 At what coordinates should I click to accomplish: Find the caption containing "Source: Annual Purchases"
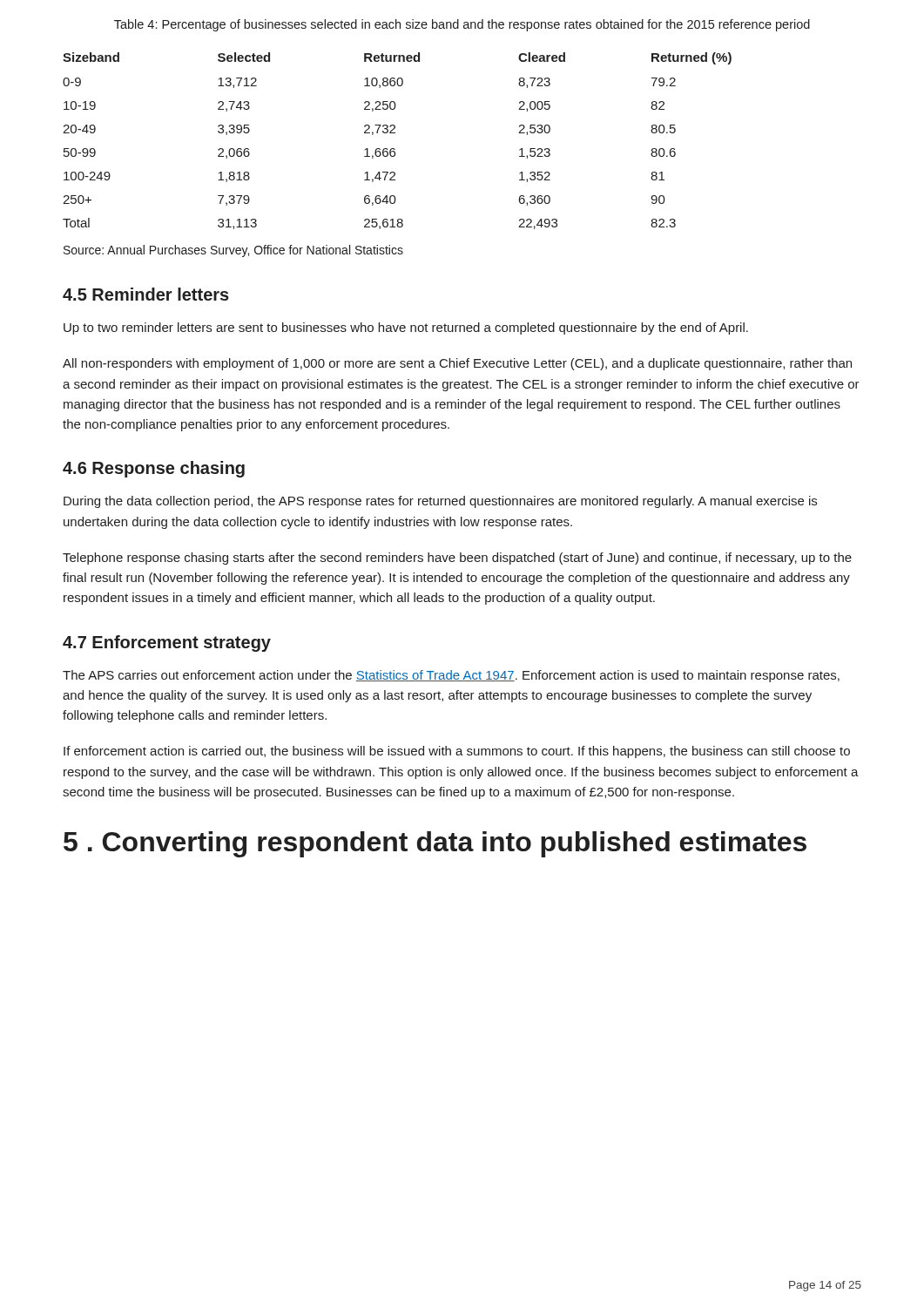click(x=233, y=250)
